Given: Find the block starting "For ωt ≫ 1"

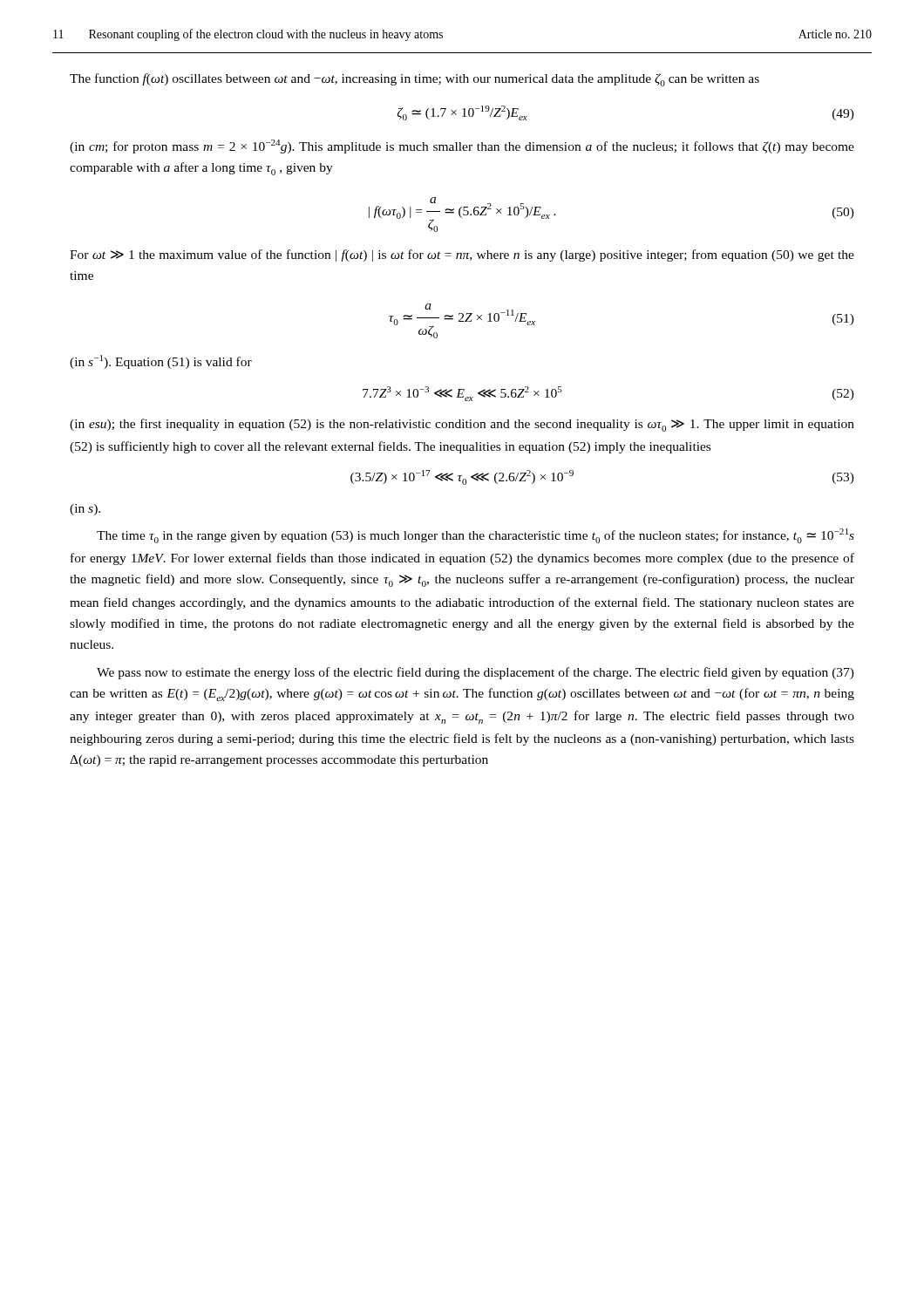Looking at the screenshot, I should 462,265.
